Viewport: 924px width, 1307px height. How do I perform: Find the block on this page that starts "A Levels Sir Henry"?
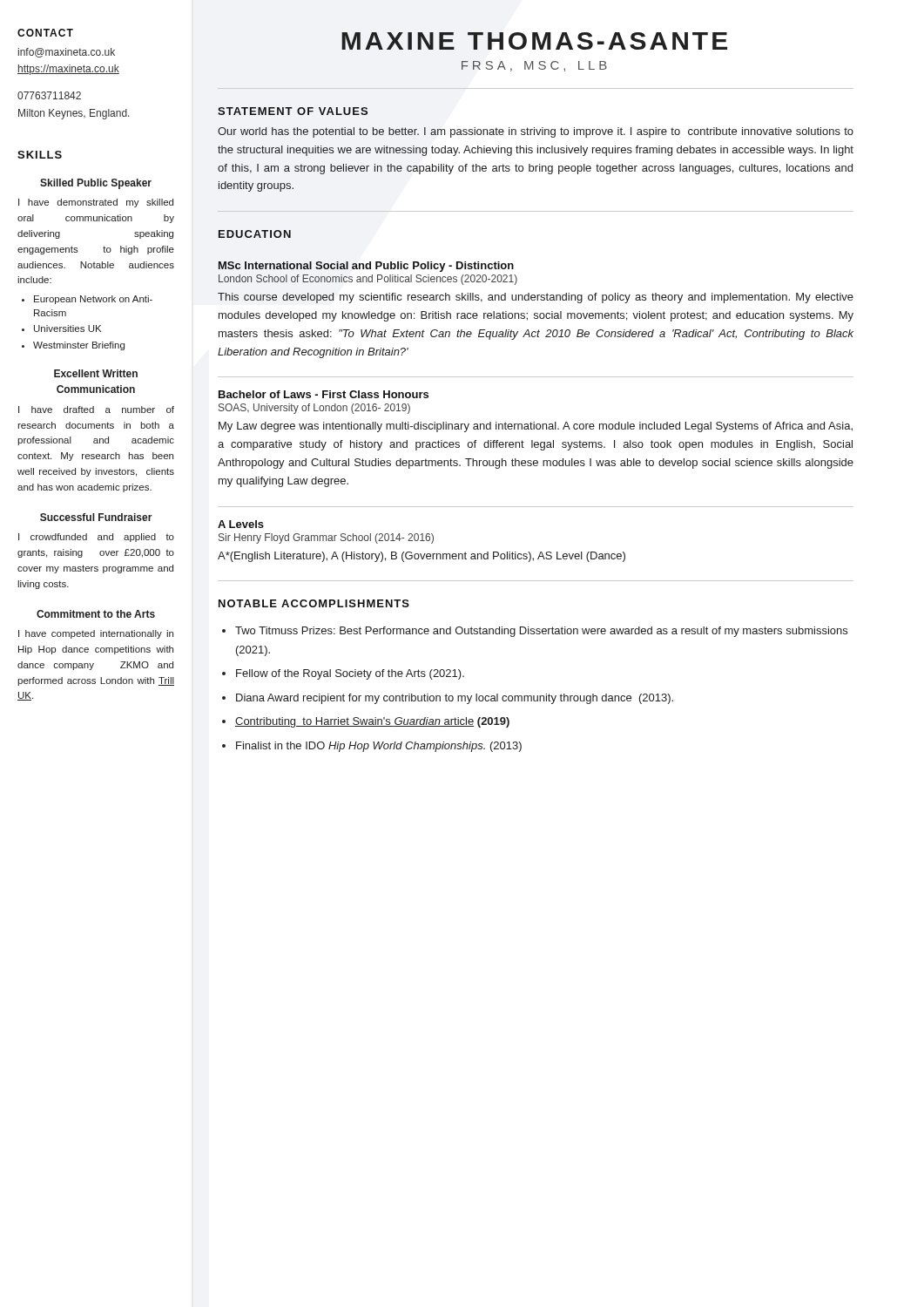(536, 541)
